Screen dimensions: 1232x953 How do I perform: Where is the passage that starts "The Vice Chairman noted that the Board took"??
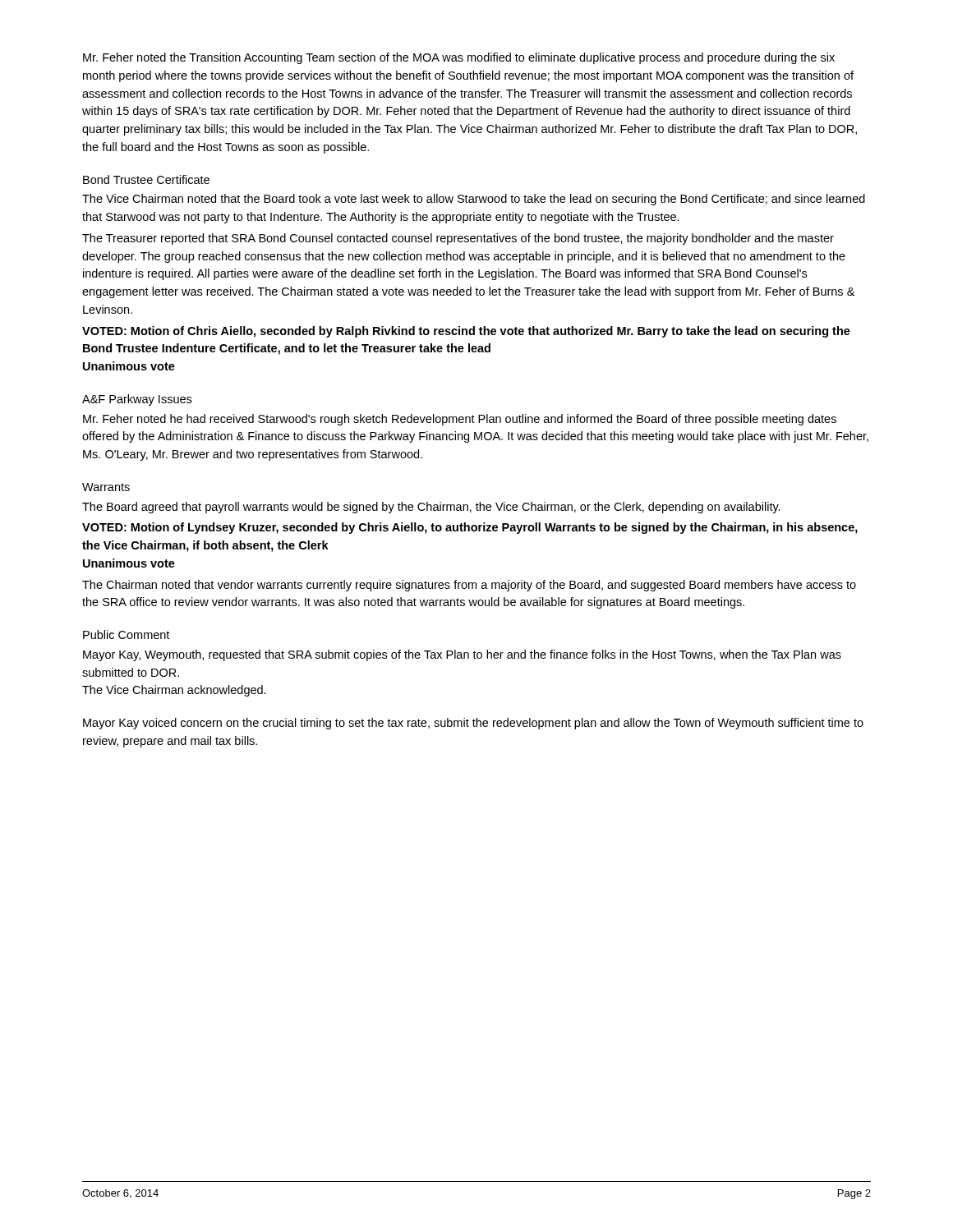coord(476,209)
